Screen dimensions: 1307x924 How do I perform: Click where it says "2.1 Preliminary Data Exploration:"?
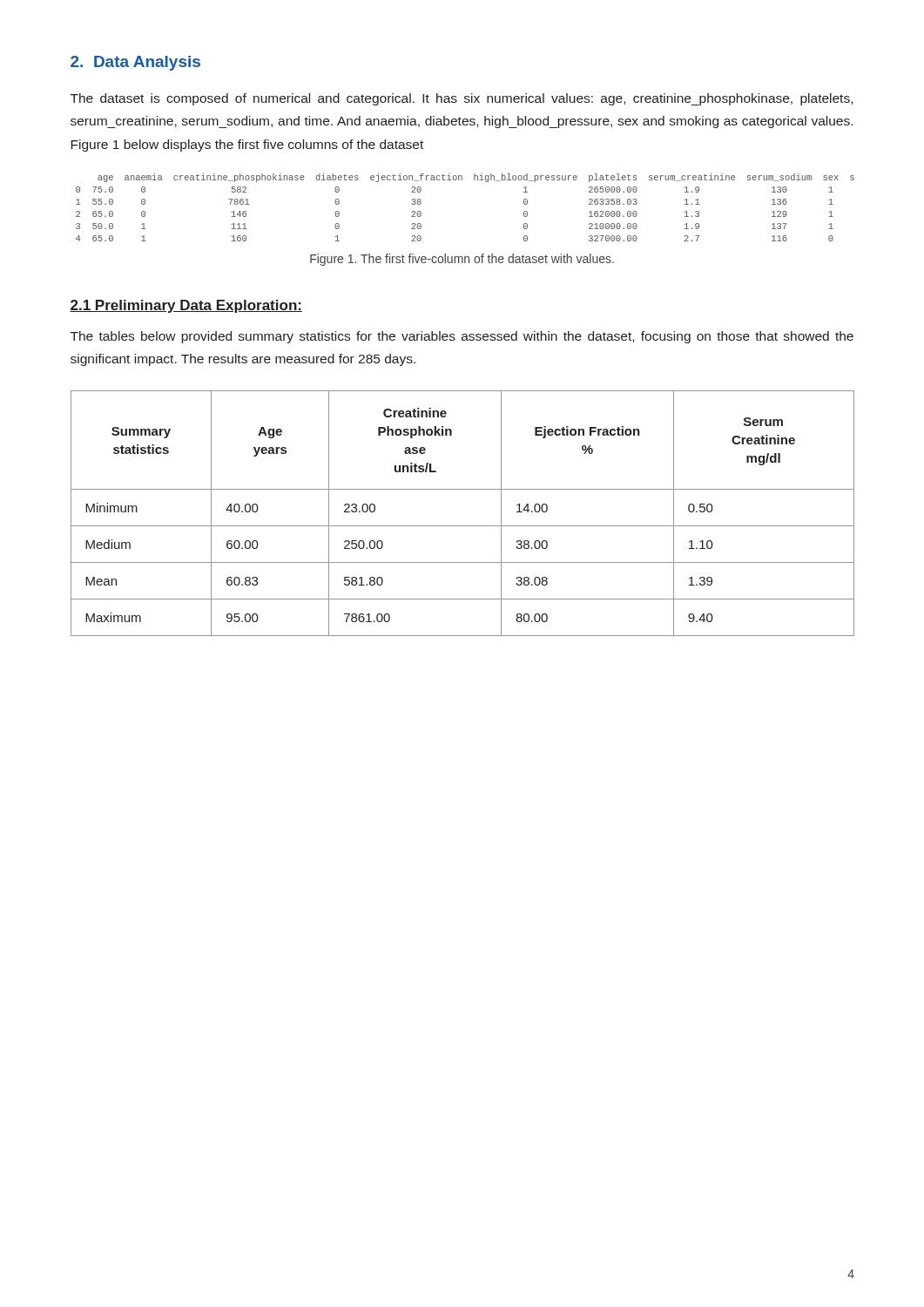coord(186,305)
